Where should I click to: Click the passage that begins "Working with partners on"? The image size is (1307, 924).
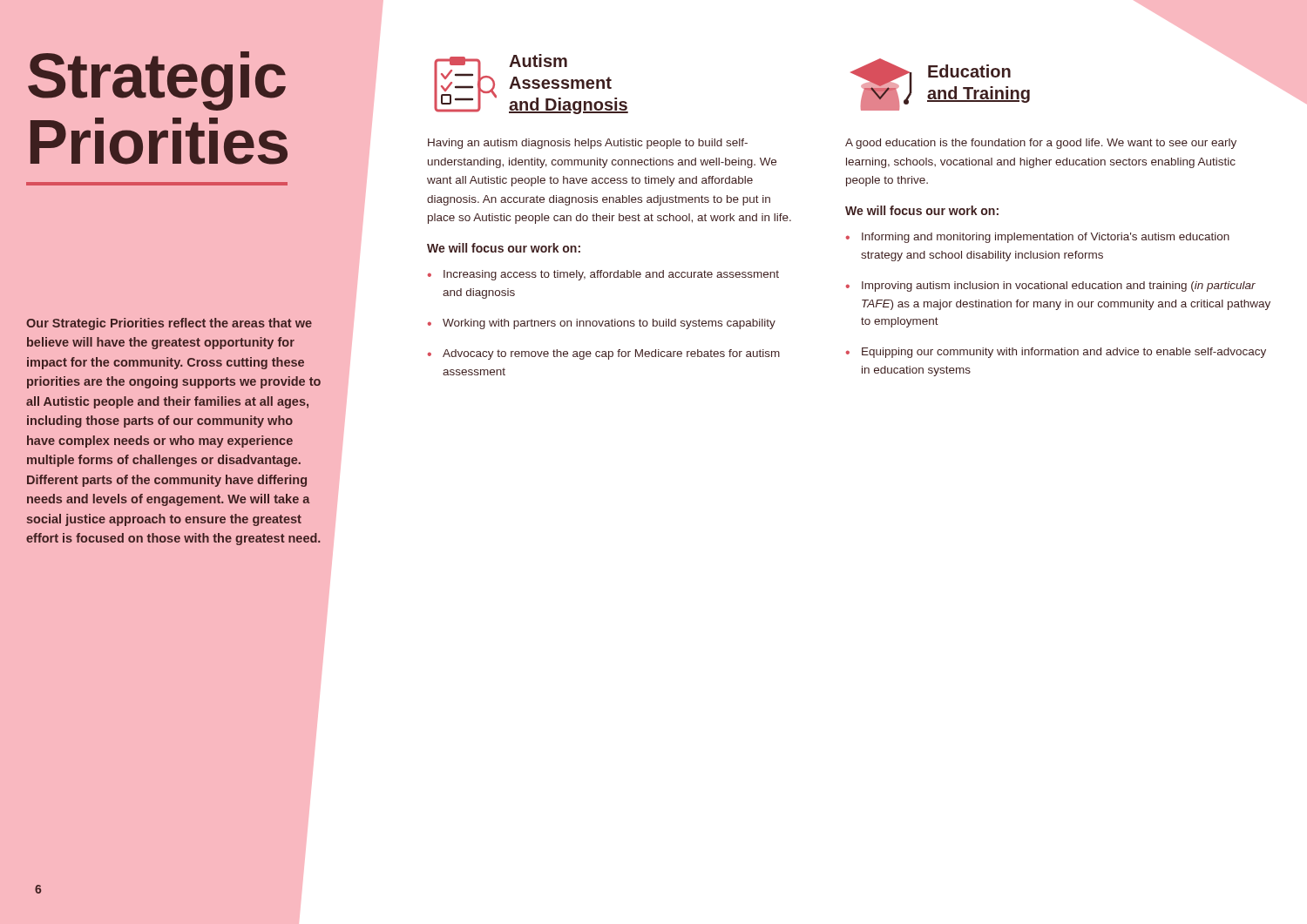coord(609,323)
